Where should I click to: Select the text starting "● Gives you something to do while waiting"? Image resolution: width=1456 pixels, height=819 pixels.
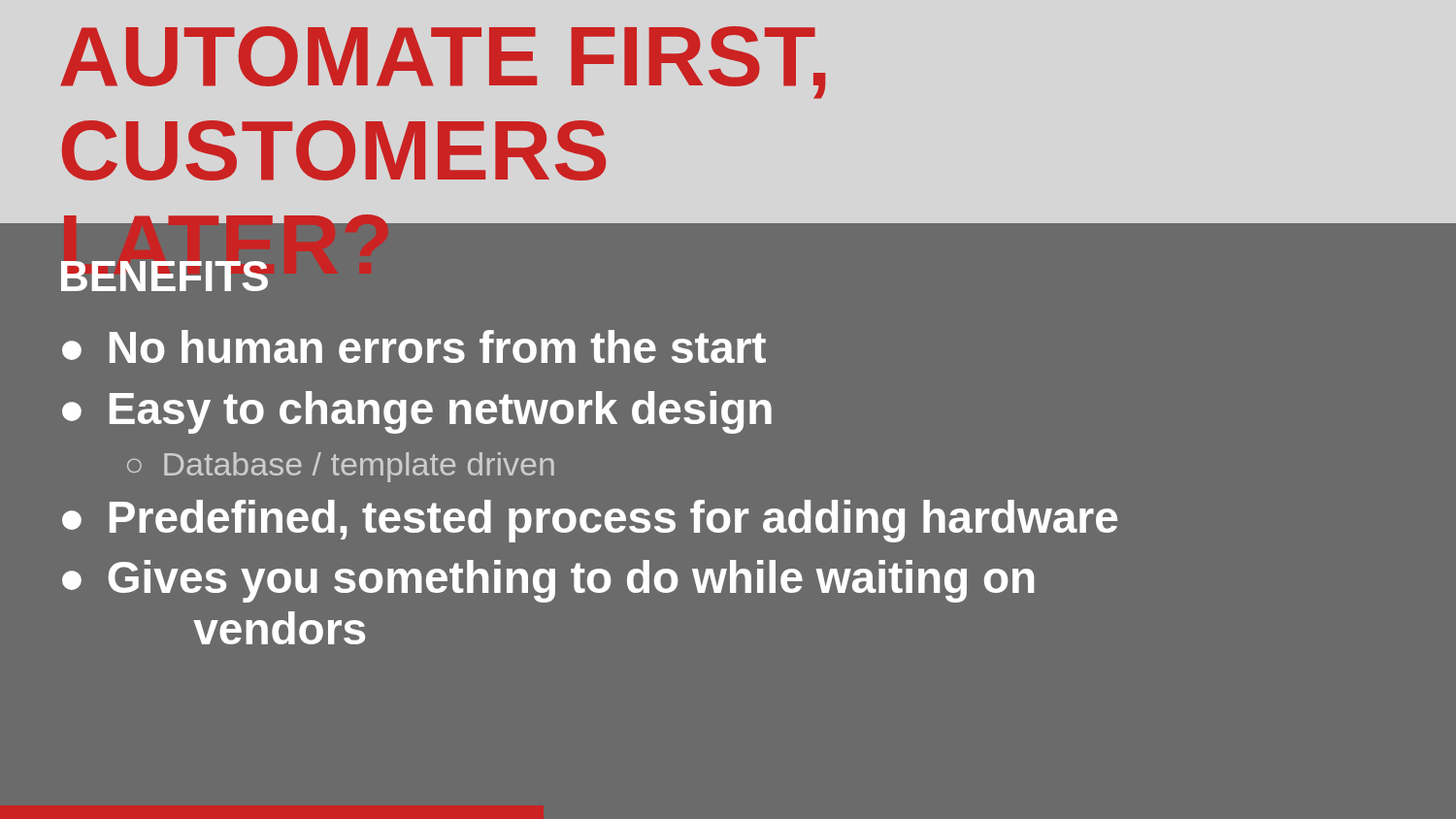pos(548,604)
